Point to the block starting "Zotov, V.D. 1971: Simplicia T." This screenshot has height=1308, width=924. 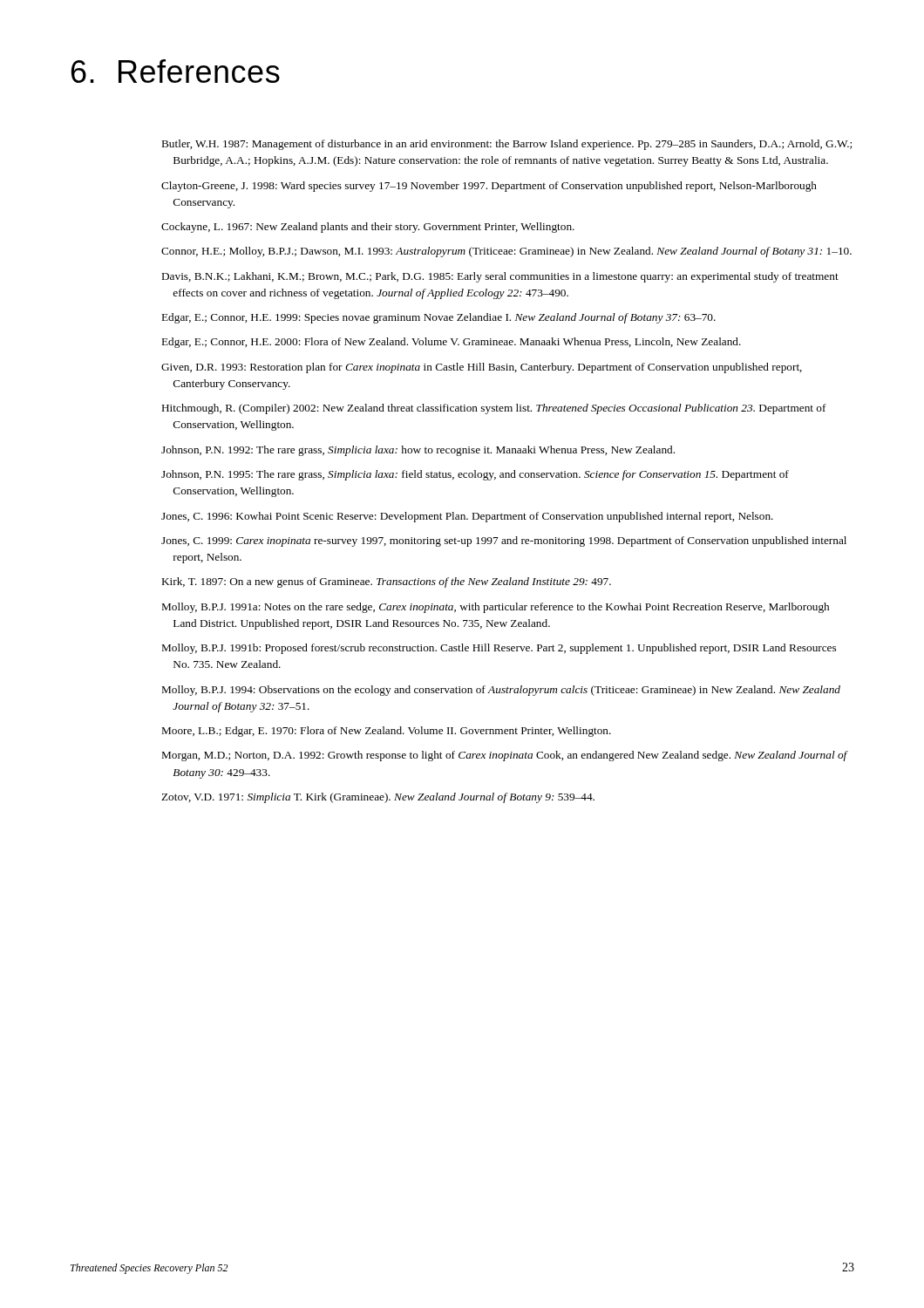point(378,797)
